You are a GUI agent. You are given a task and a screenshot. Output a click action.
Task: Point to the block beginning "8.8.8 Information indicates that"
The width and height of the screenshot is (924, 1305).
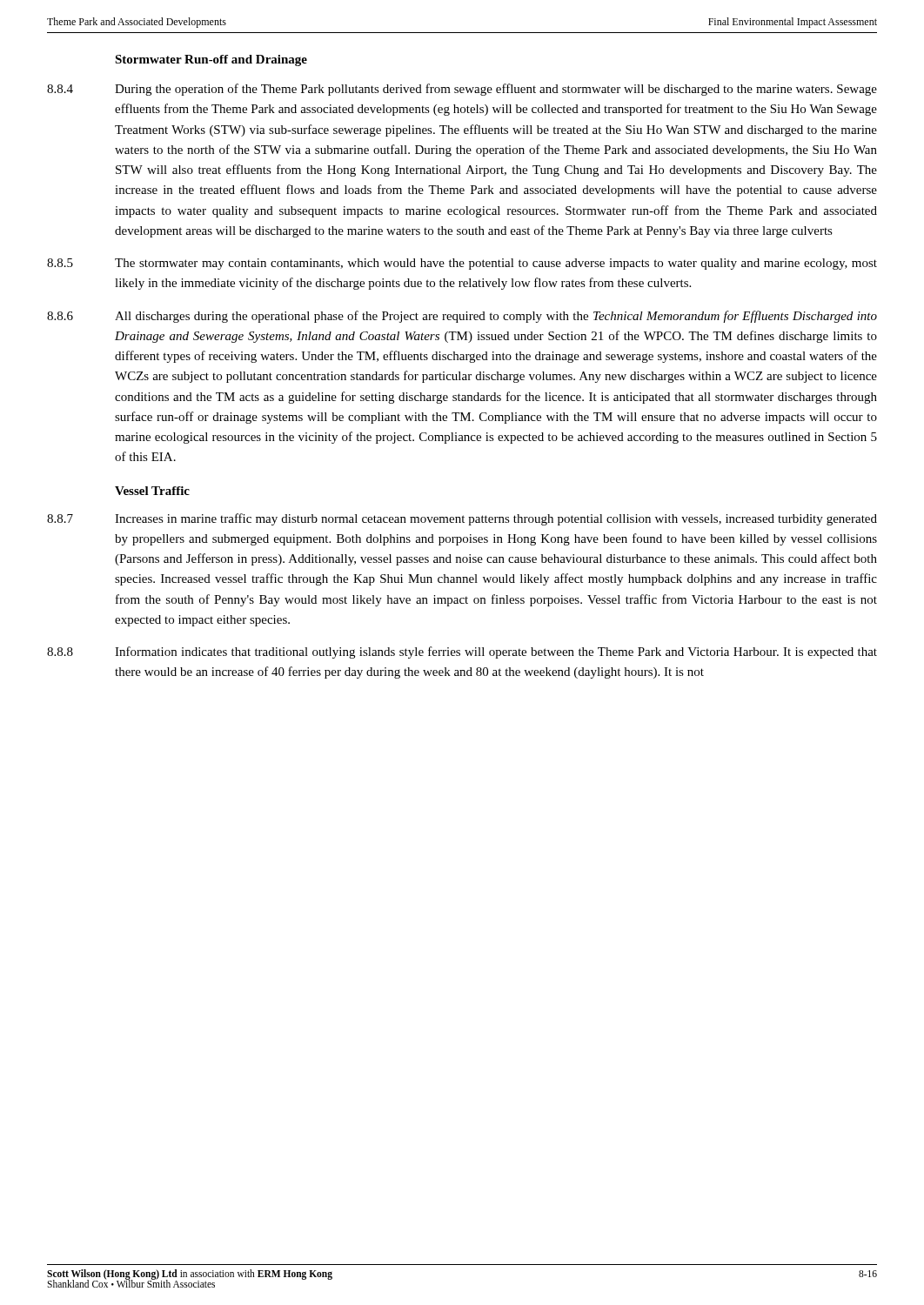(x=462, y=662)
